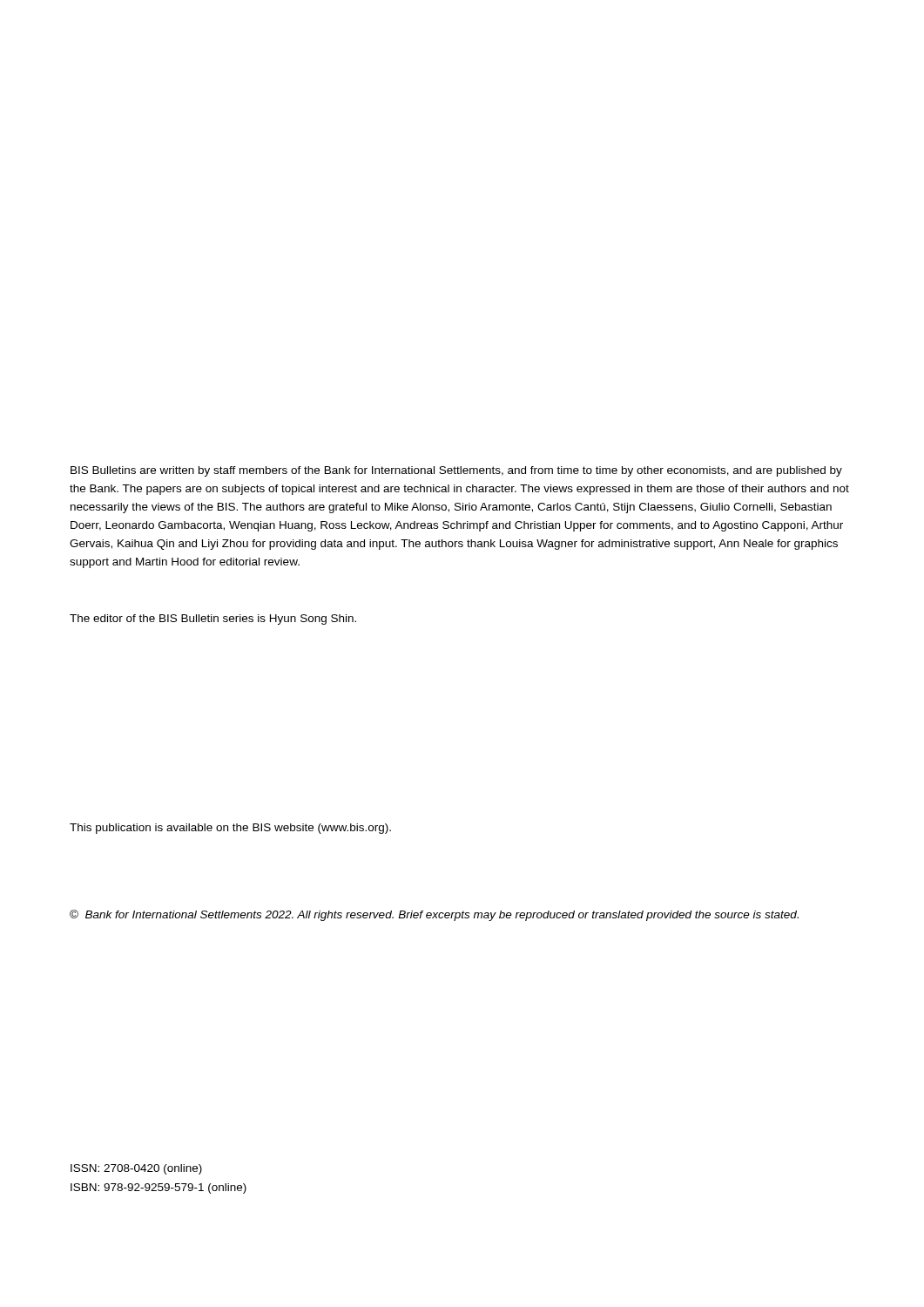Point to the block beginning "The editor of"
Viewport: 924px width, 1307px height.
pos(213,618)
